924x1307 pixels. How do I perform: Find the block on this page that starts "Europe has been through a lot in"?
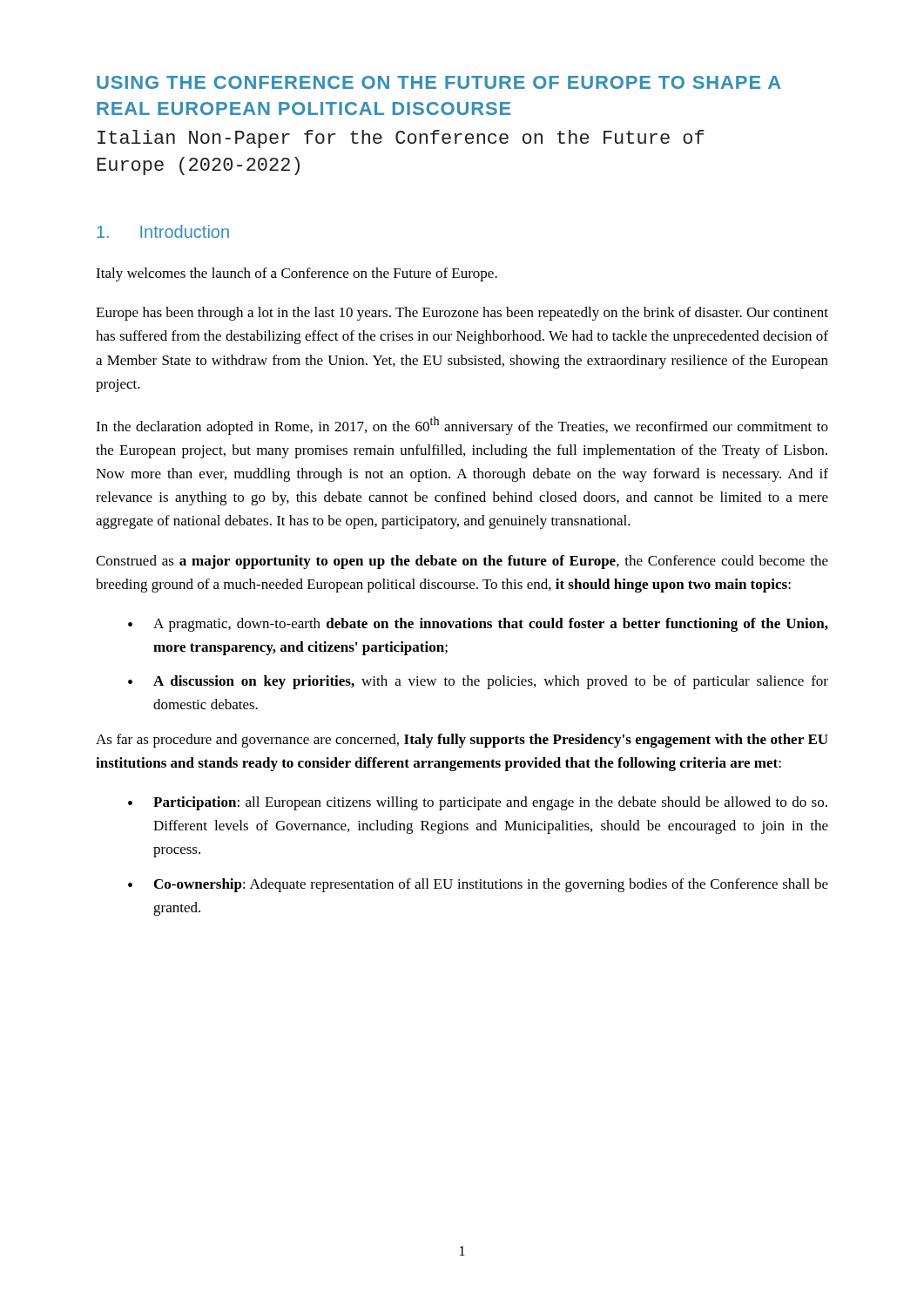(462, 348)
